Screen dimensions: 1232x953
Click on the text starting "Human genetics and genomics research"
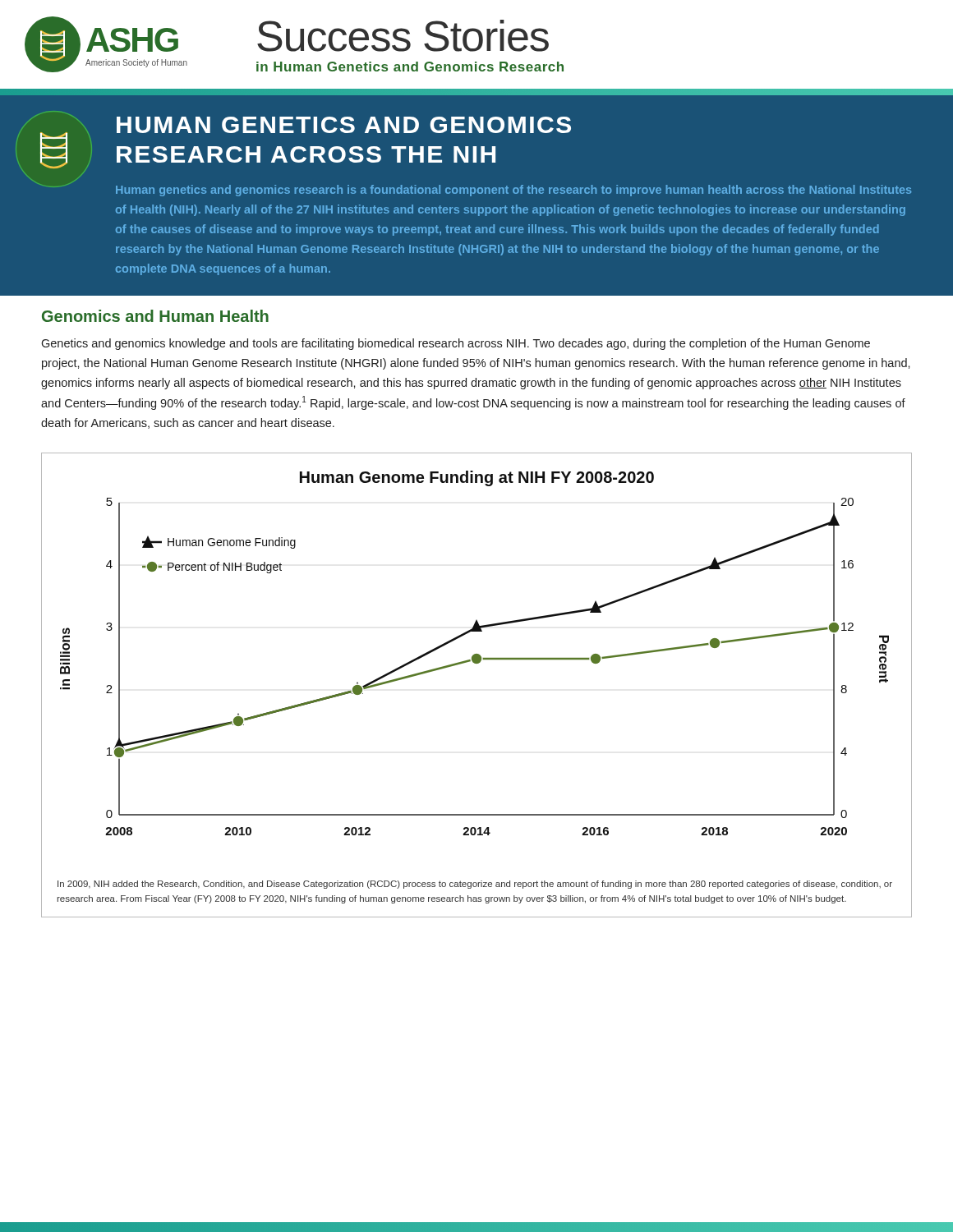[514, 229]
